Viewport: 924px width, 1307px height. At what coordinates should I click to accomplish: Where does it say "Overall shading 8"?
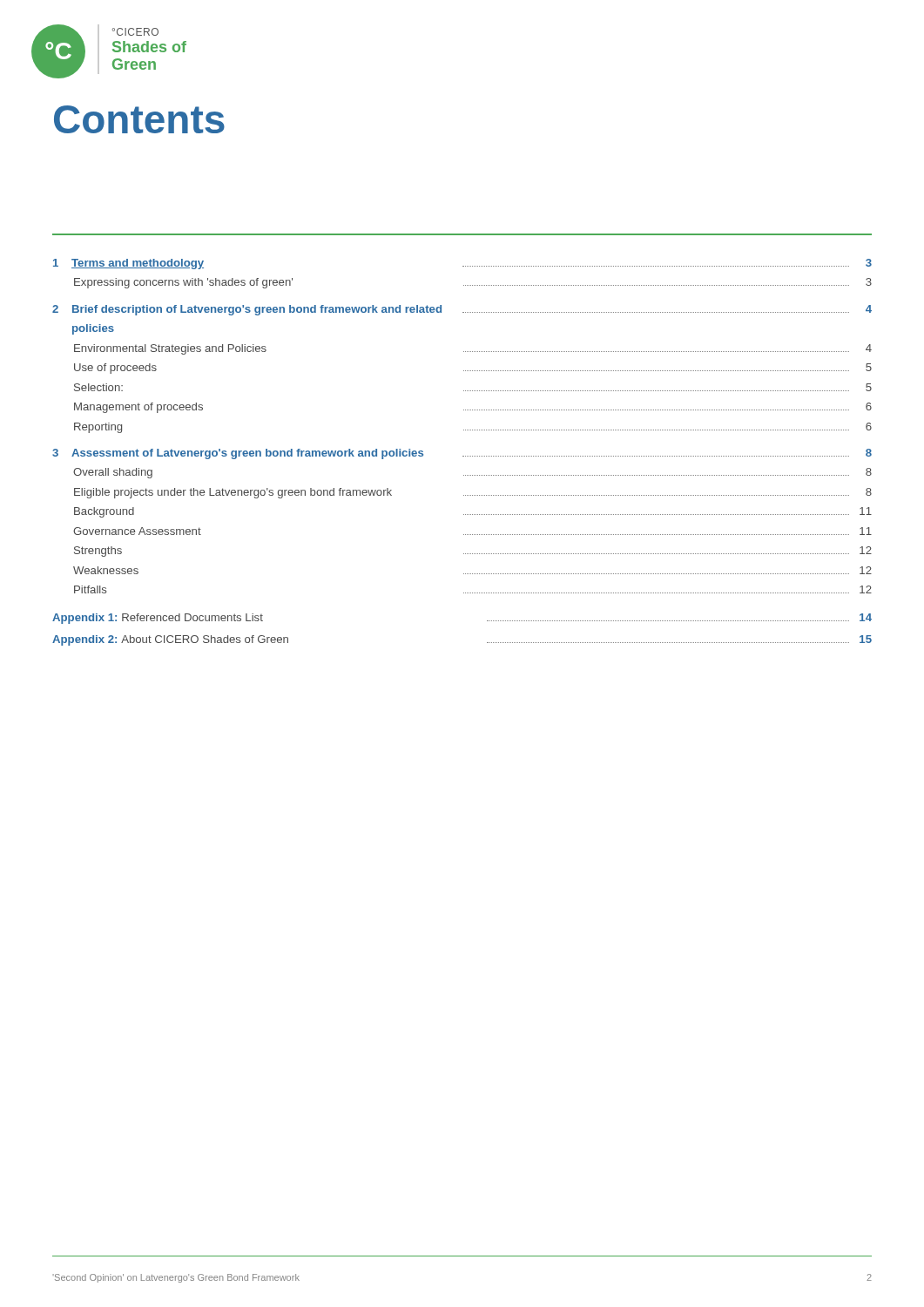472,473
